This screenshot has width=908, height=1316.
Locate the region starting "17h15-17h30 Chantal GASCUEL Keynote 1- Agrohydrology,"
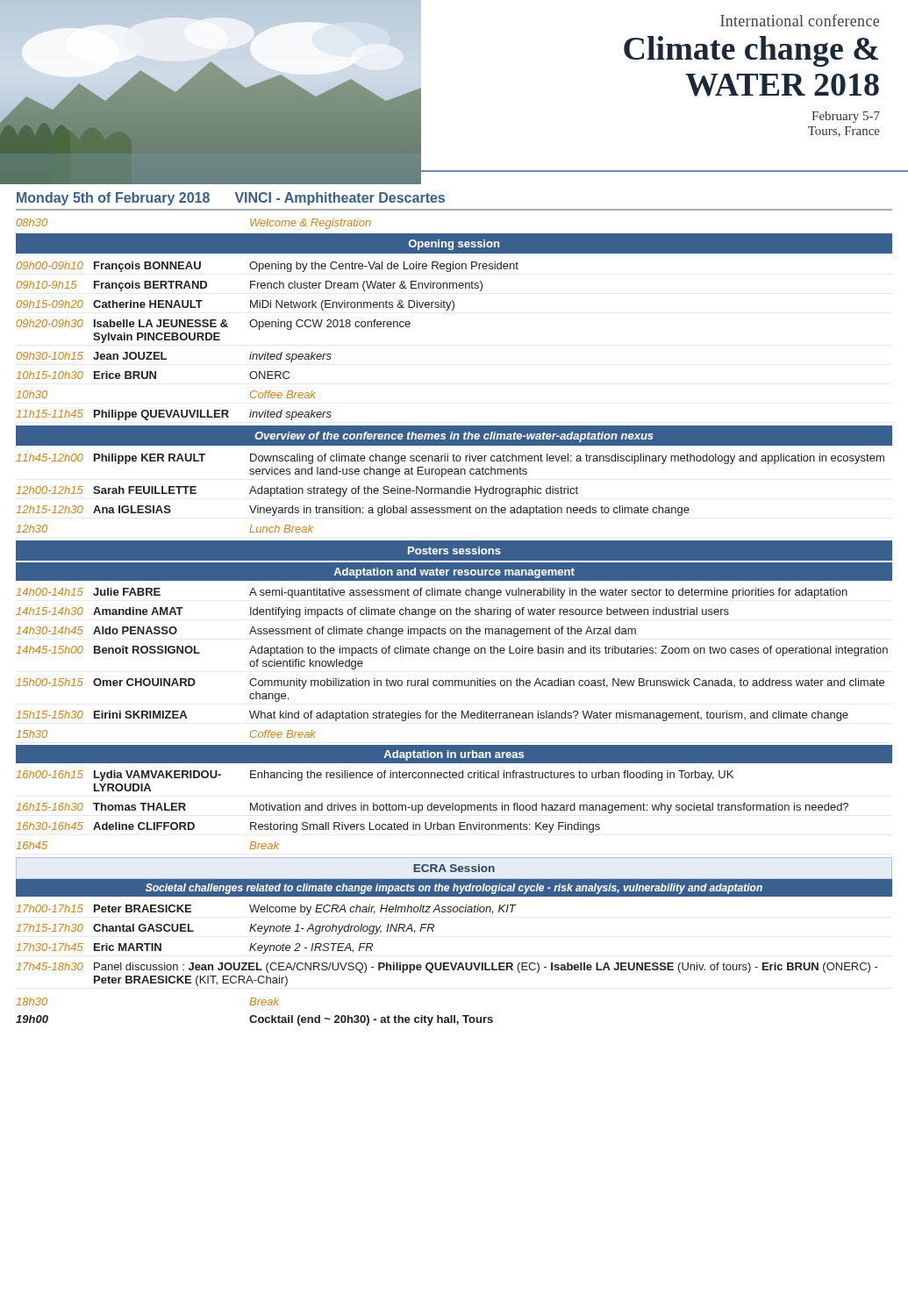tap(97, 930)
